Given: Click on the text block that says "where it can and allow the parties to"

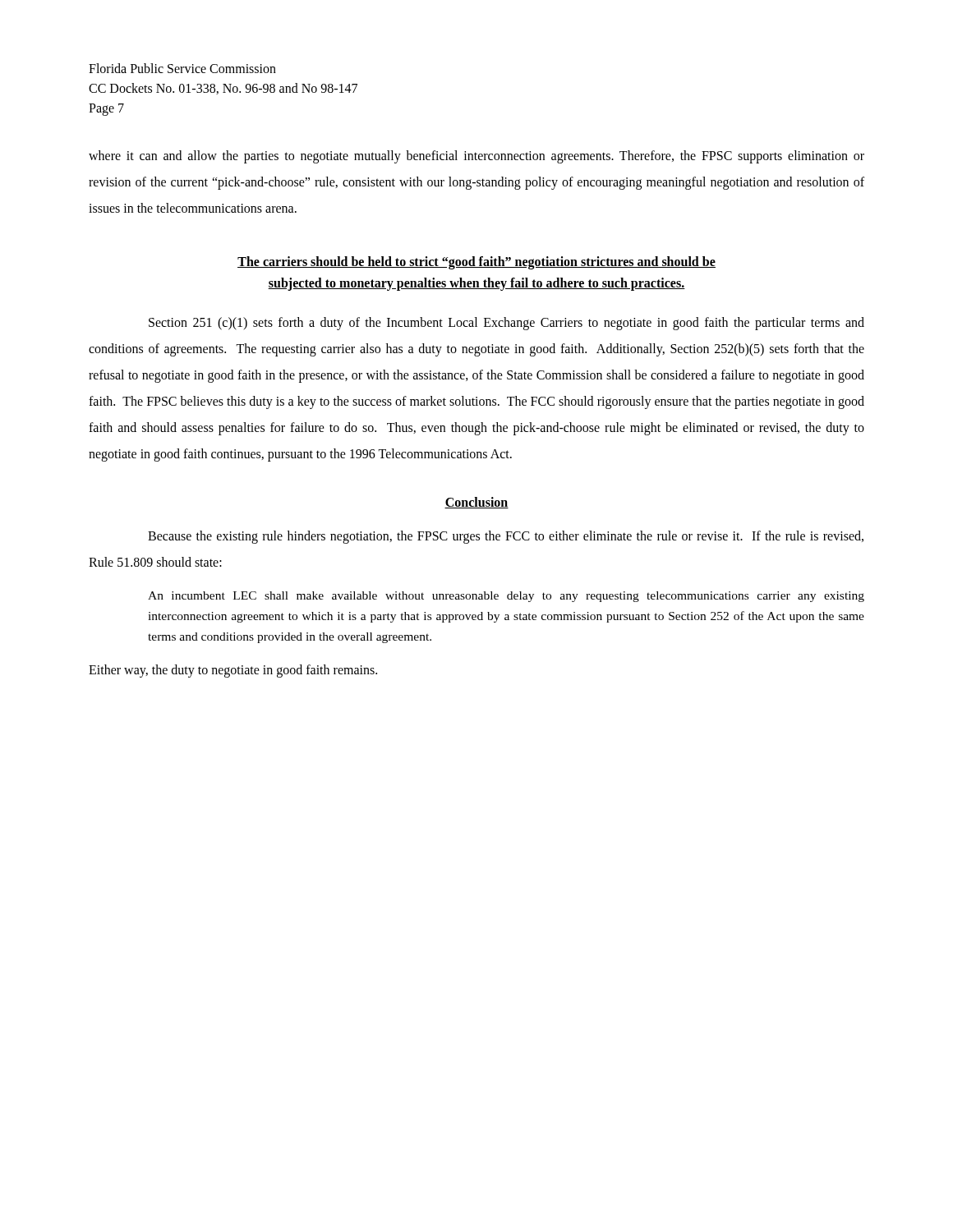Looking at the screenshot, I should [476, 182].
